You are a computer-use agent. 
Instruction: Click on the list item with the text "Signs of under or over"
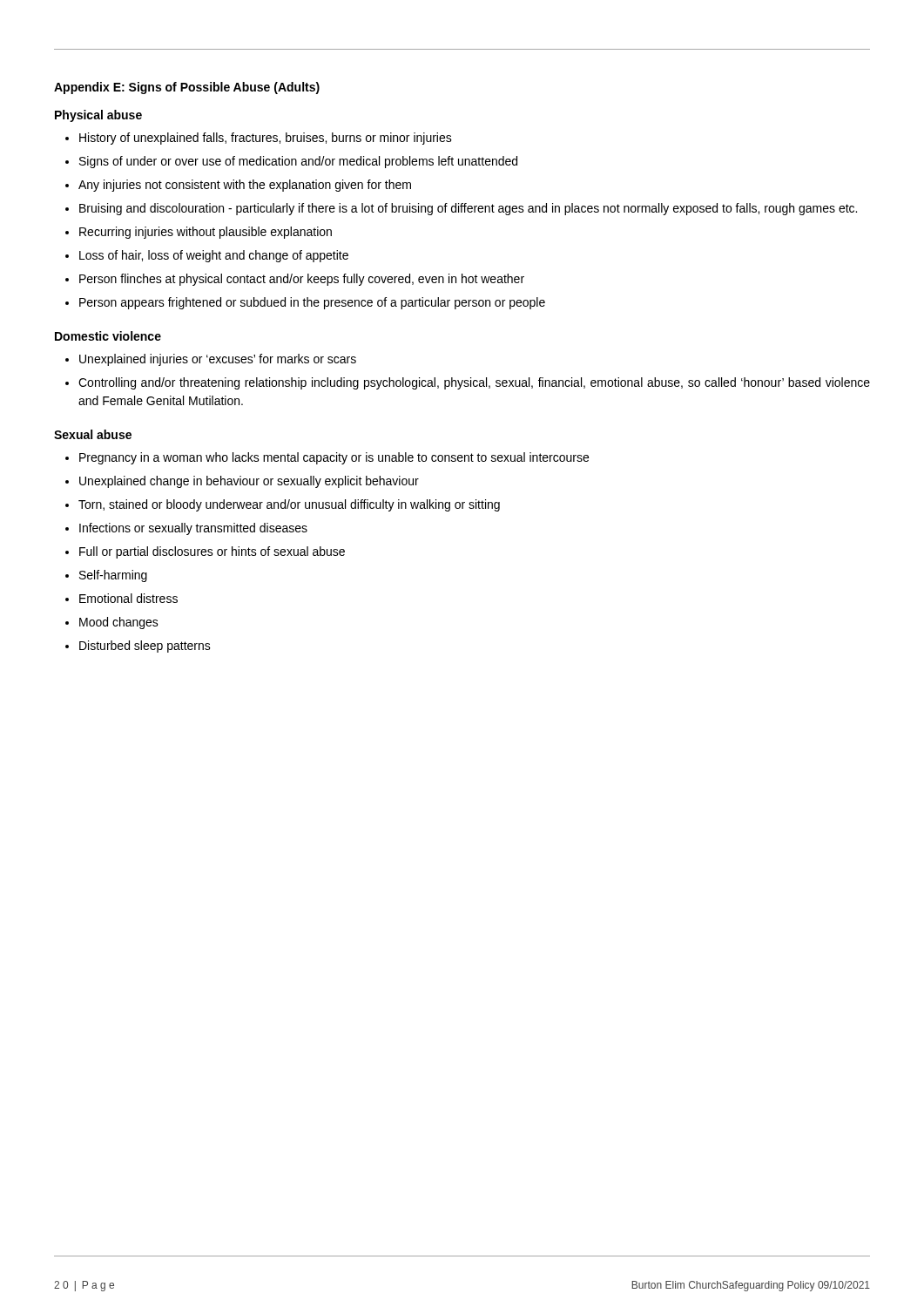[x=298, y=161]
